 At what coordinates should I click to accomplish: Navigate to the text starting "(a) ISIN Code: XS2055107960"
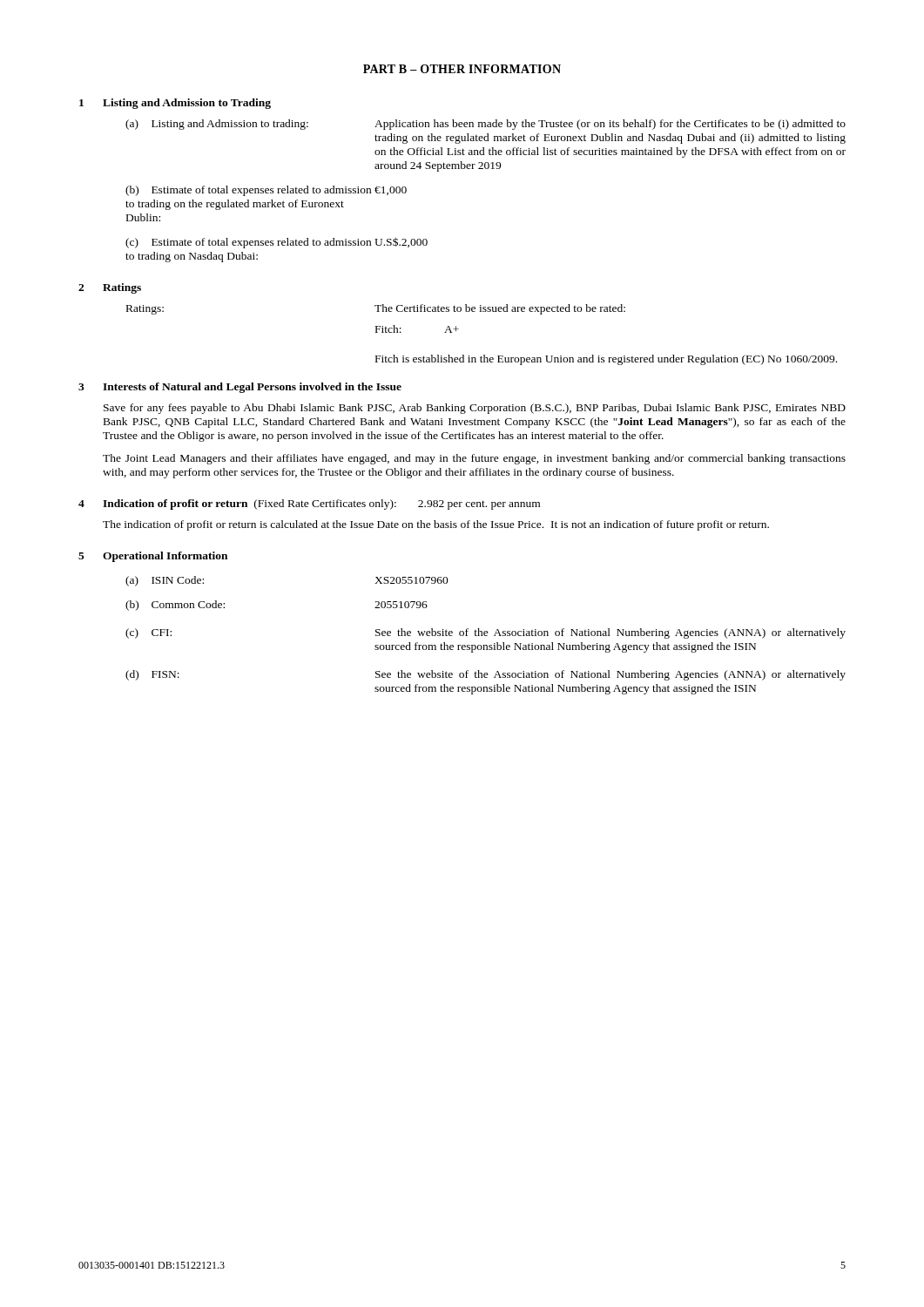click(183, 582)
